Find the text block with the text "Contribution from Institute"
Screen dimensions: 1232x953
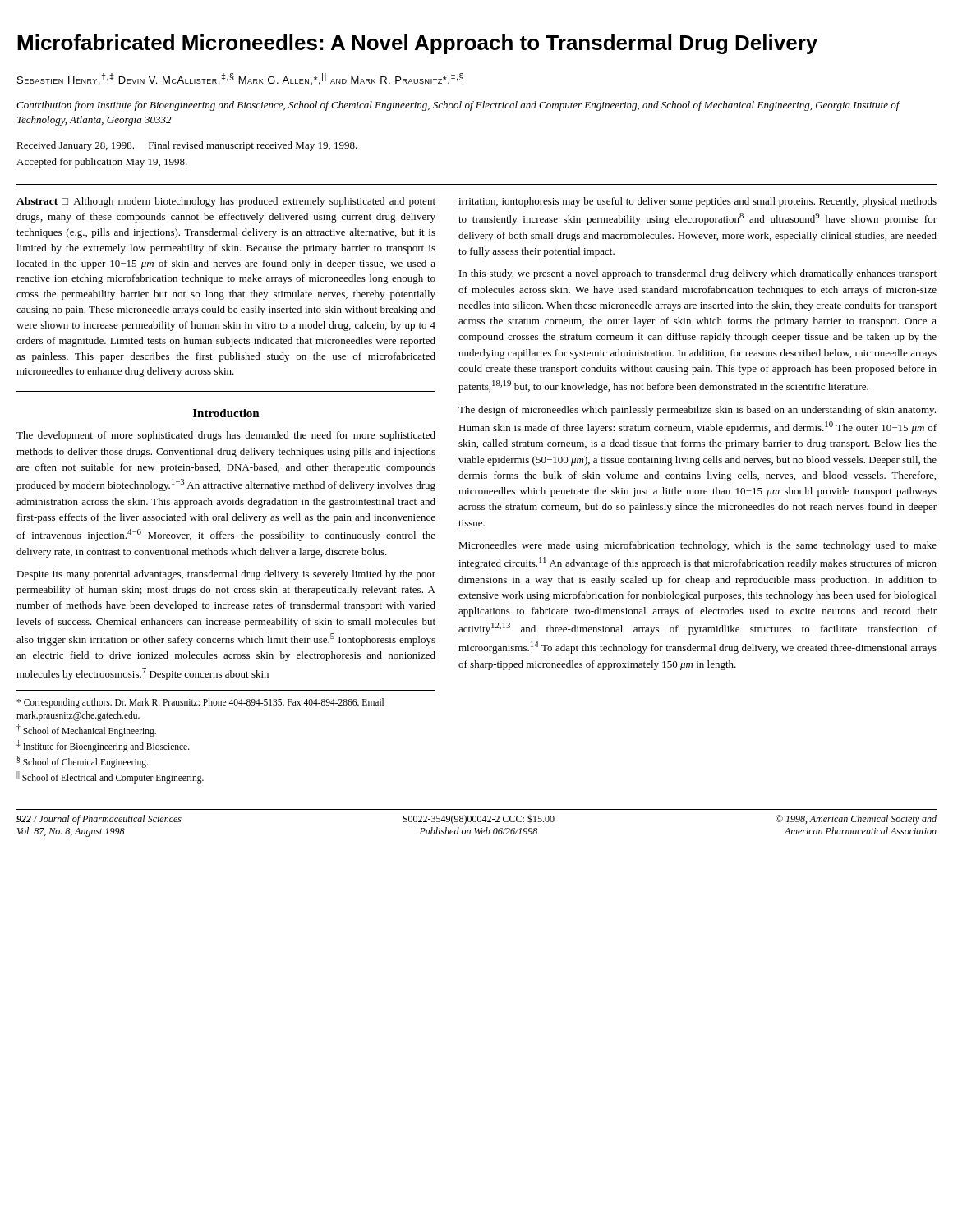[x=458, y=112]
